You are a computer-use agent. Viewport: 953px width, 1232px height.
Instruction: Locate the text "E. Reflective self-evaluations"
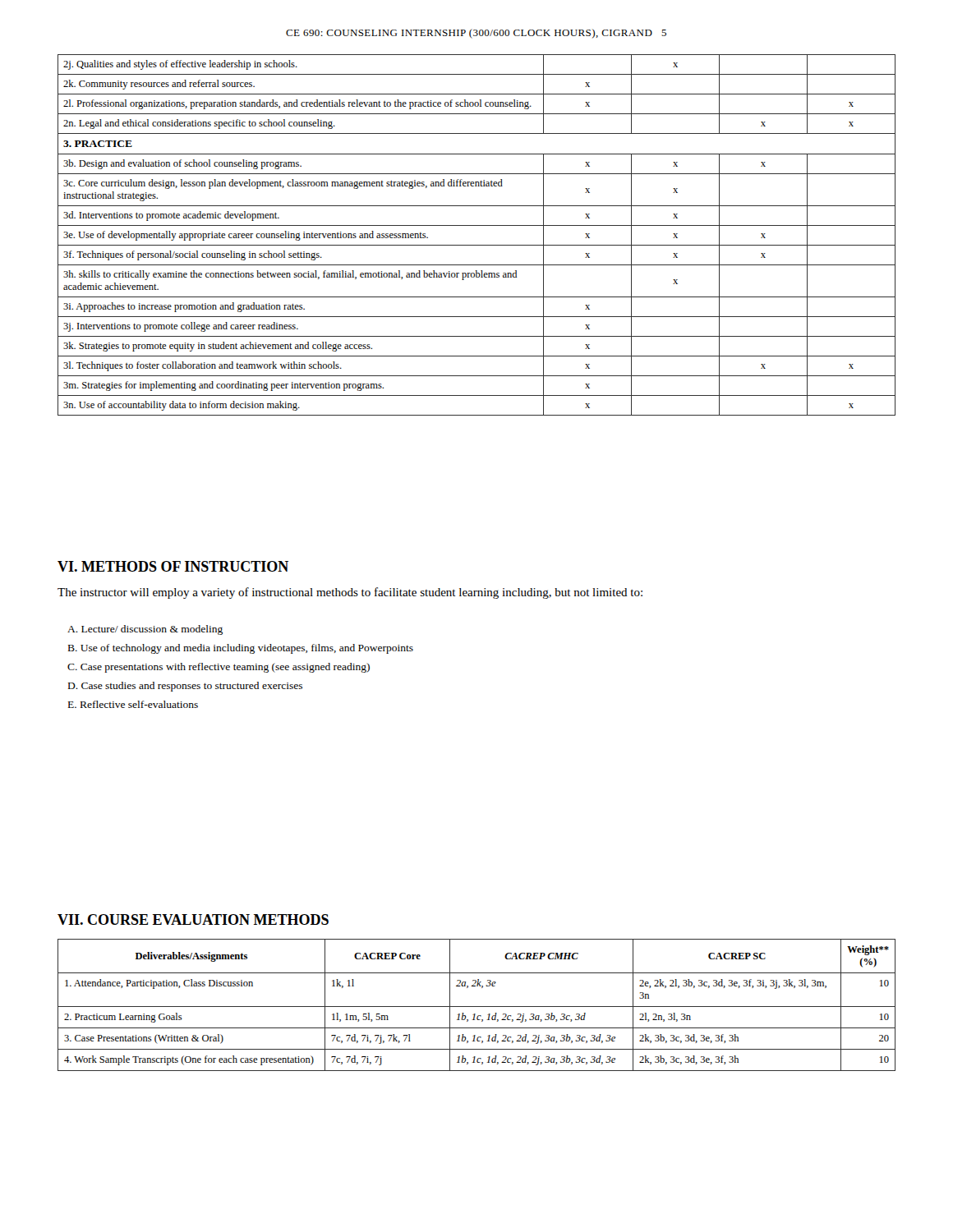(x=133, y=704)
